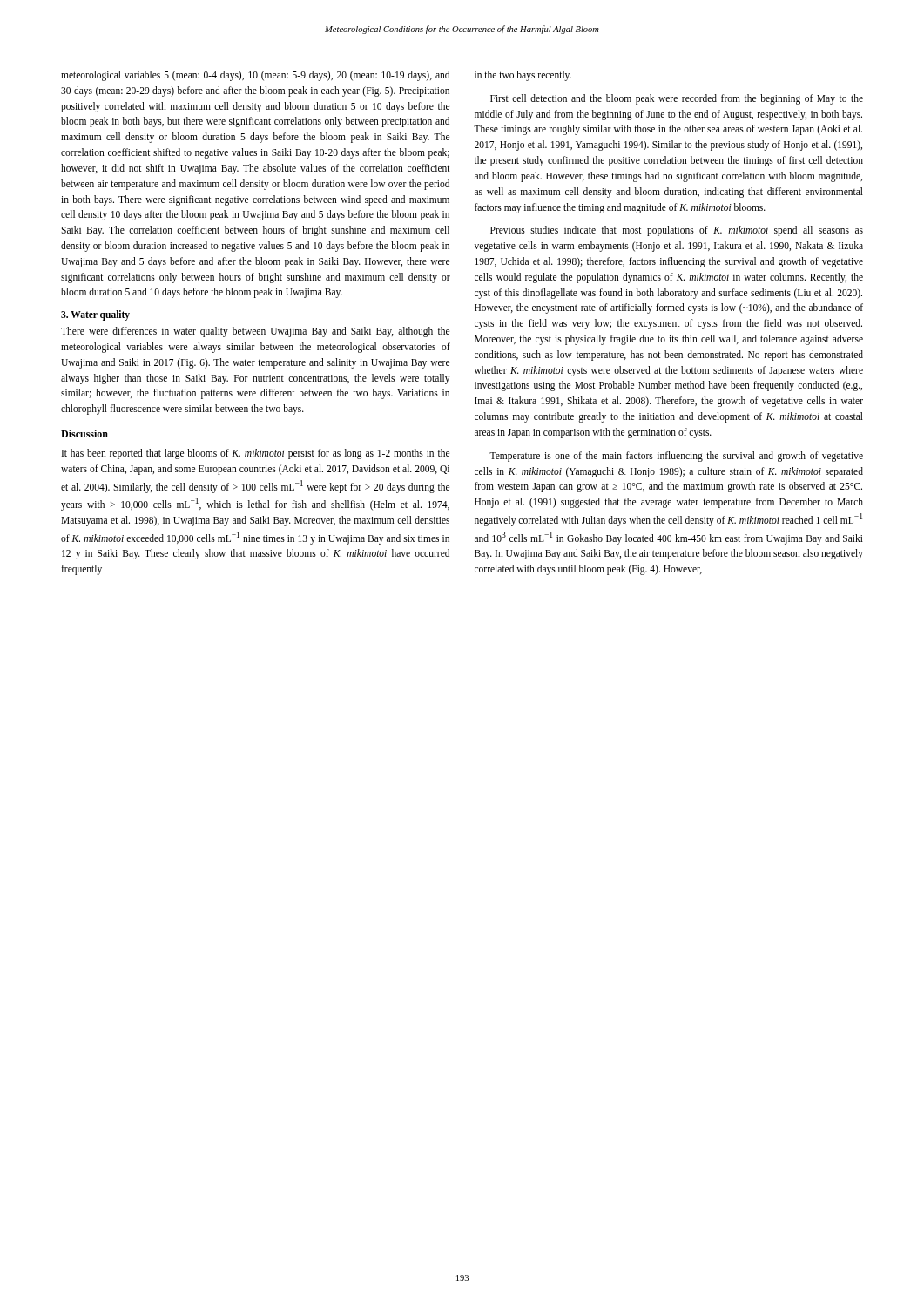The image size is (924, 1307).
Task: Select the text block that says "meteorological variables 5 (mean:"
Action: (x=255, y=184)
